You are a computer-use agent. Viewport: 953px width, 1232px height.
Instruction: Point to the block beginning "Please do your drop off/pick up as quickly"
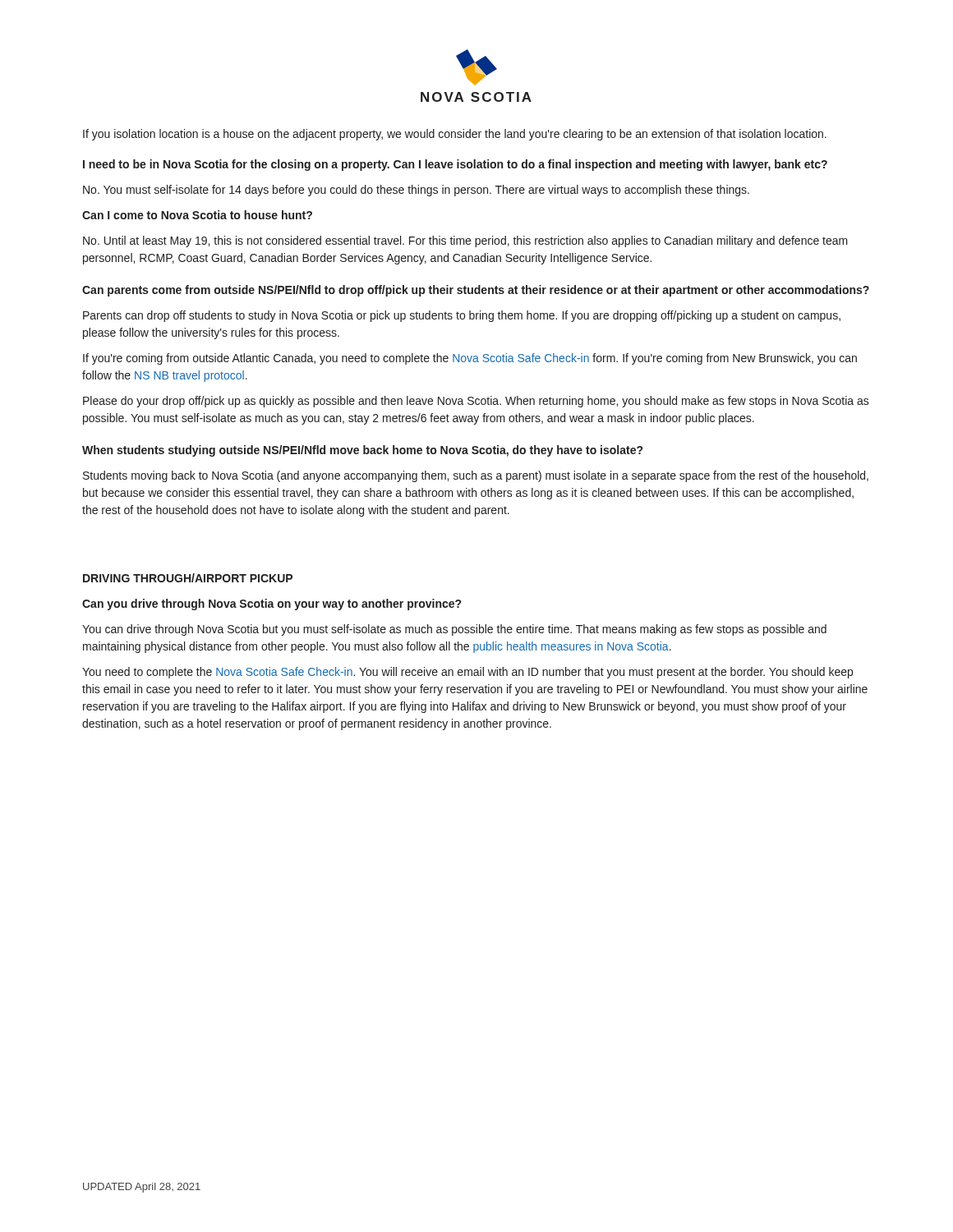[476, 409]
